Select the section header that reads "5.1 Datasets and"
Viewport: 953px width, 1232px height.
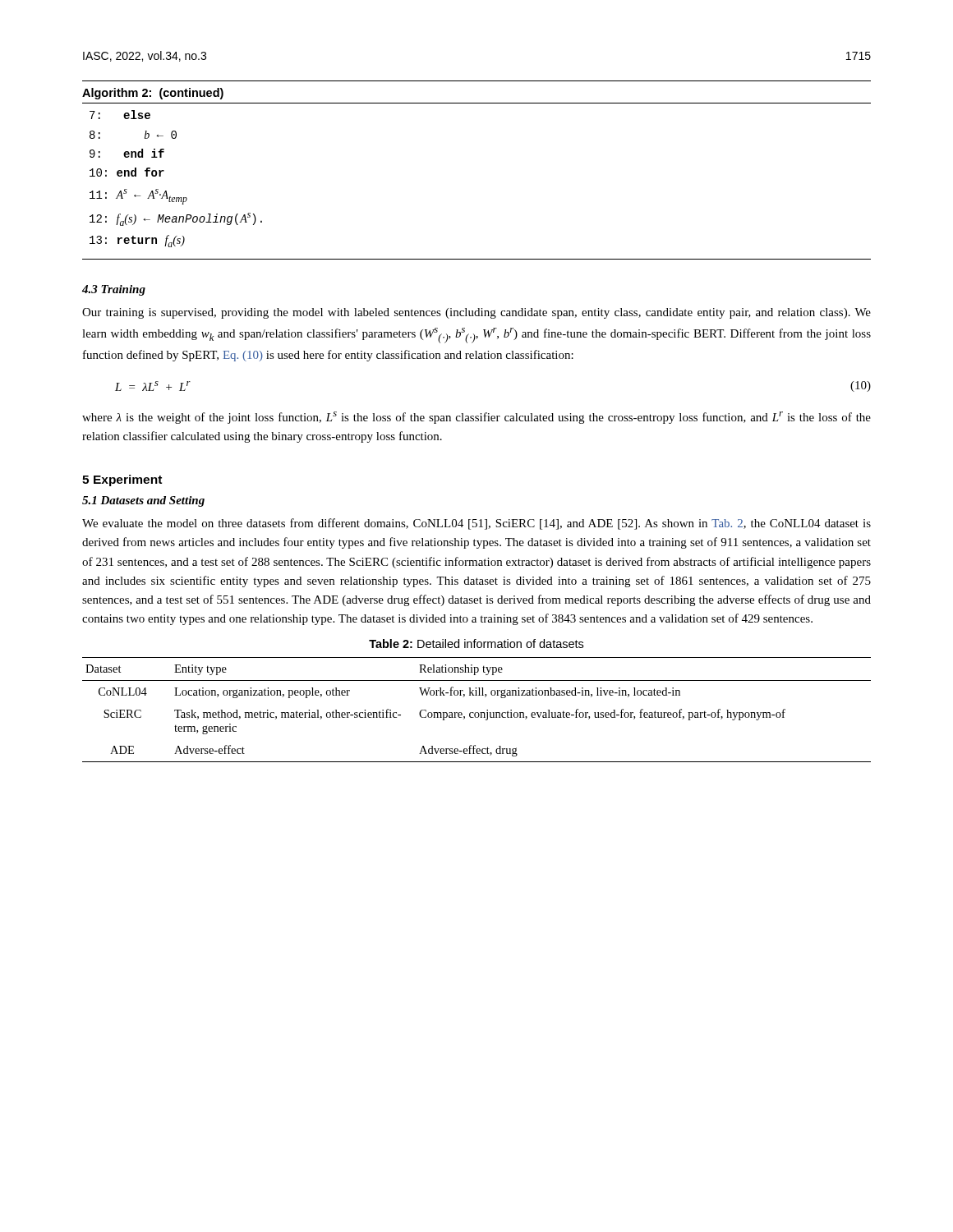(x=143, y=500)
